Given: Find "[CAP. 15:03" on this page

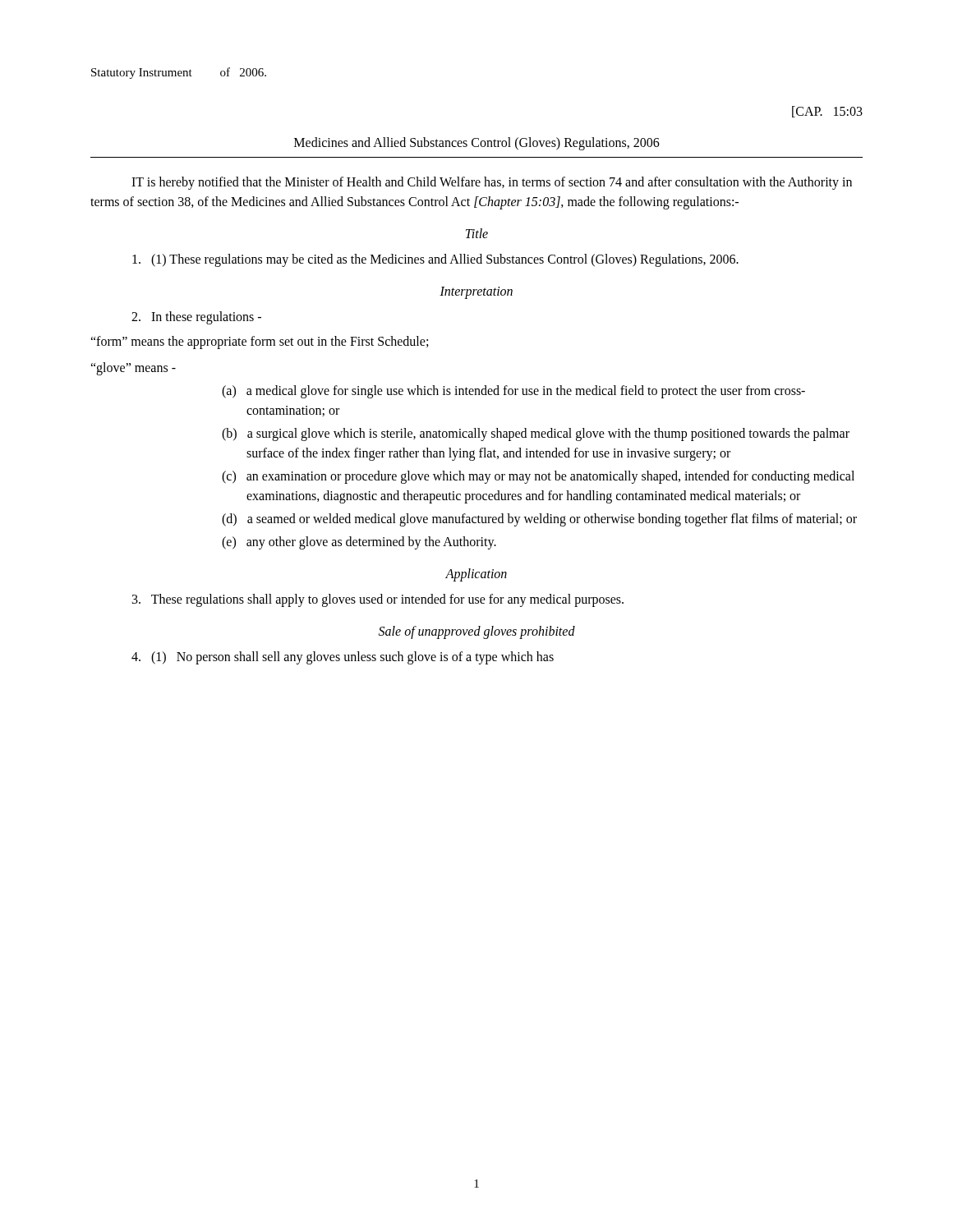Looking at the screenshot, I should coord(827,111).
